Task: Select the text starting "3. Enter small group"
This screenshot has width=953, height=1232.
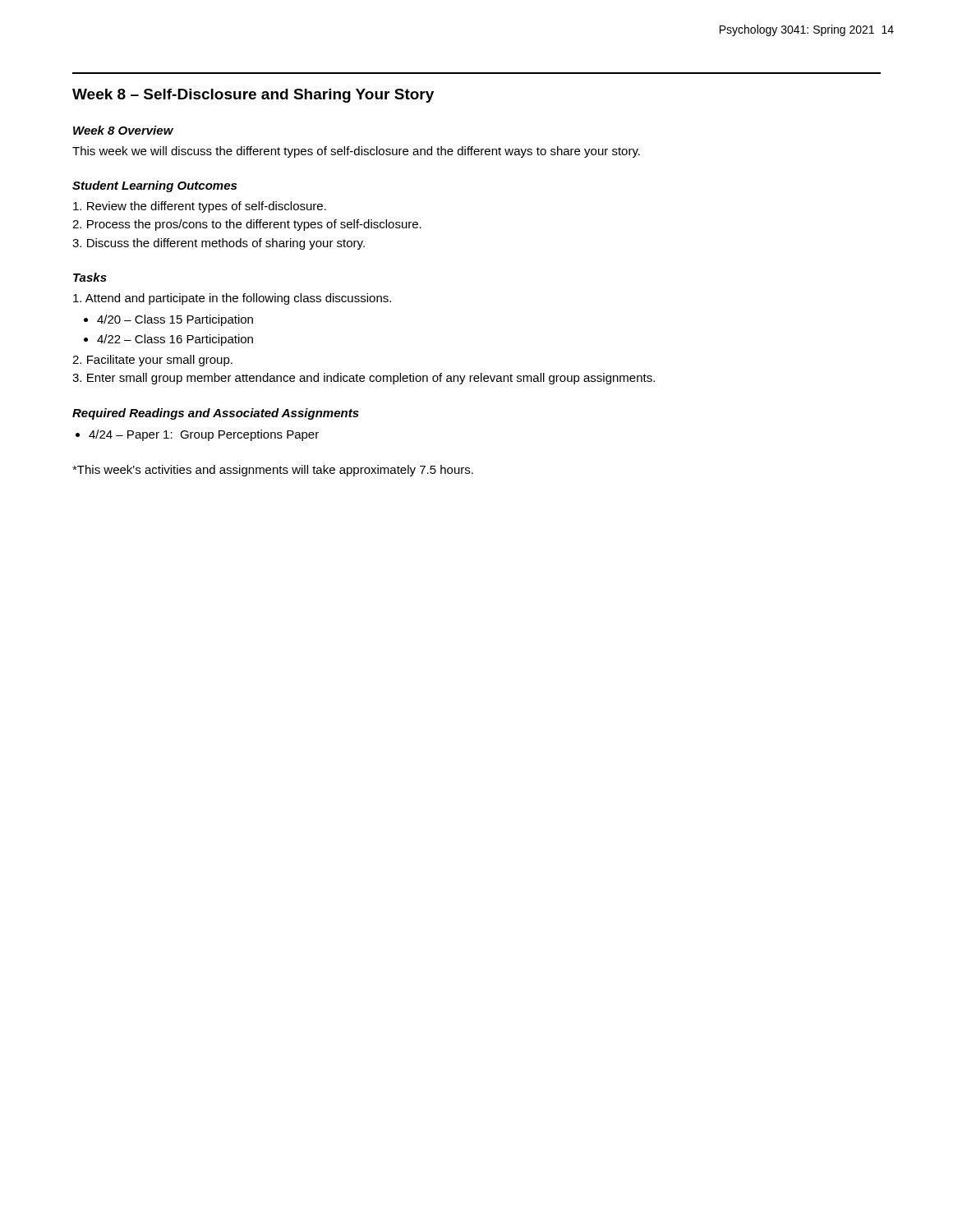Action: click(x=364, y=378)
